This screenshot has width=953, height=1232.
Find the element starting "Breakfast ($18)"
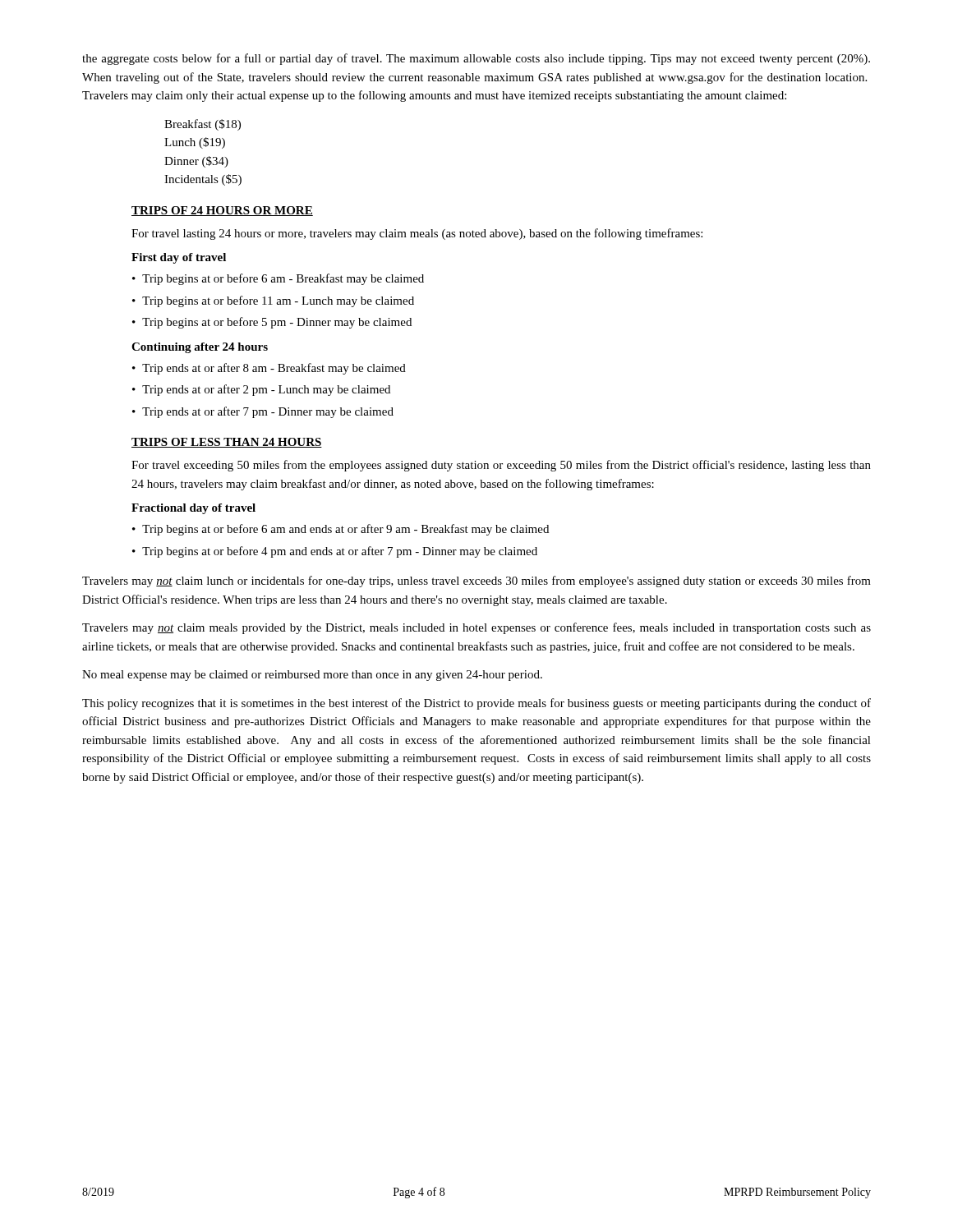click(x=203, y=124)
